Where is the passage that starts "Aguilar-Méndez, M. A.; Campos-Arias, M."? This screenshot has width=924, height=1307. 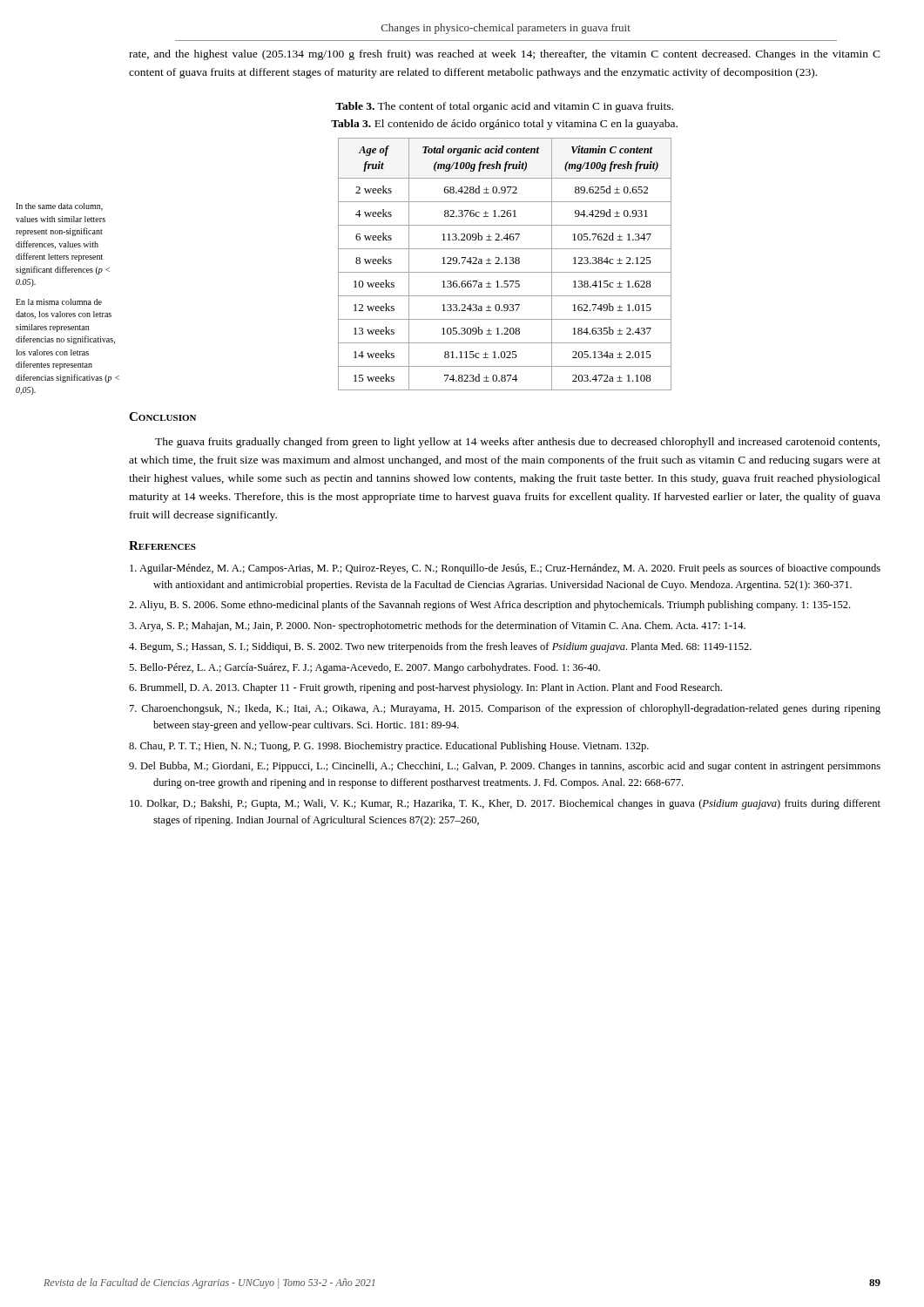coord(505,576)
